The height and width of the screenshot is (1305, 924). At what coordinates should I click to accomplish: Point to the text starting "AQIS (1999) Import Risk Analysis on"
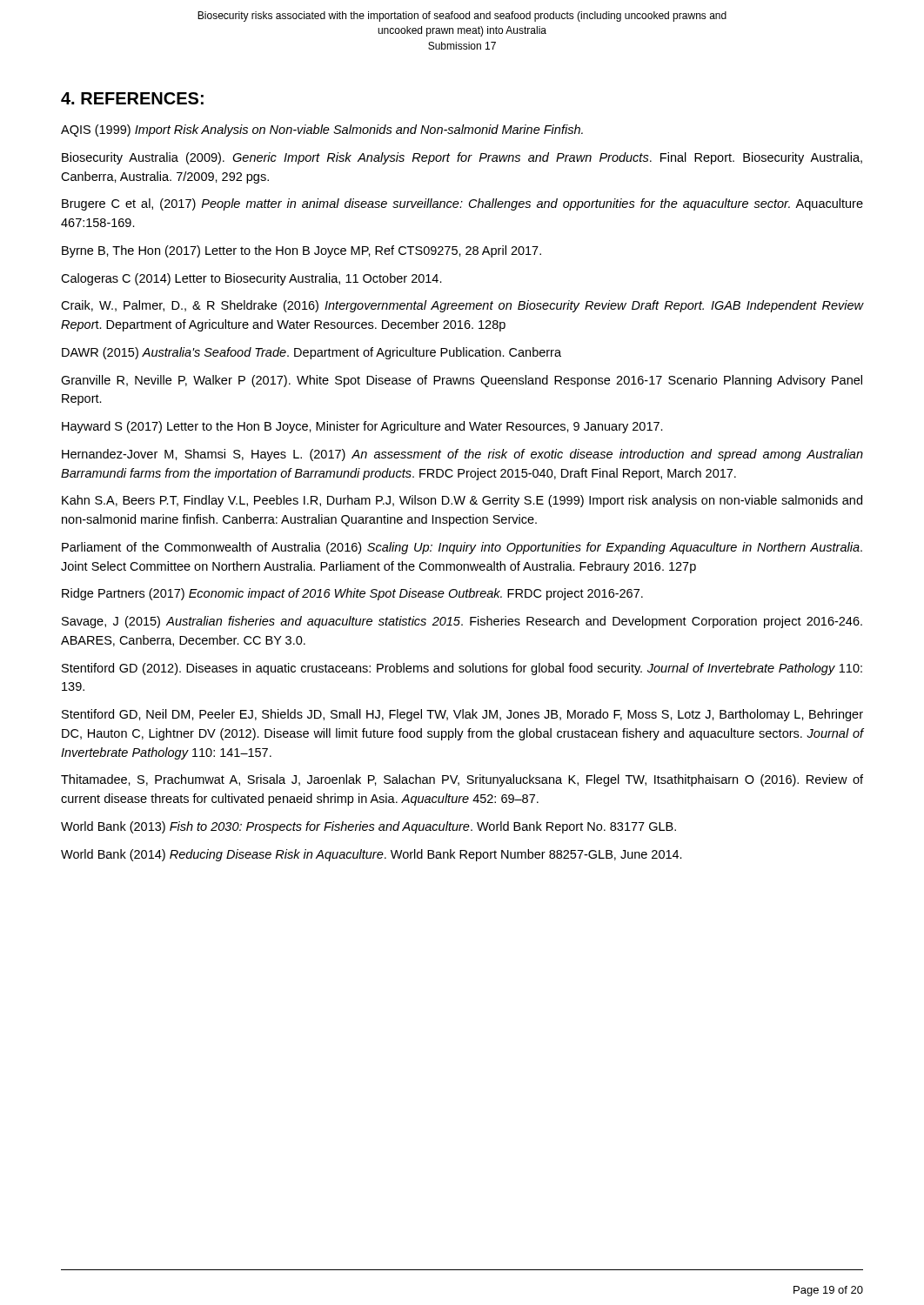pyautogui.click(x=323, y=130)
